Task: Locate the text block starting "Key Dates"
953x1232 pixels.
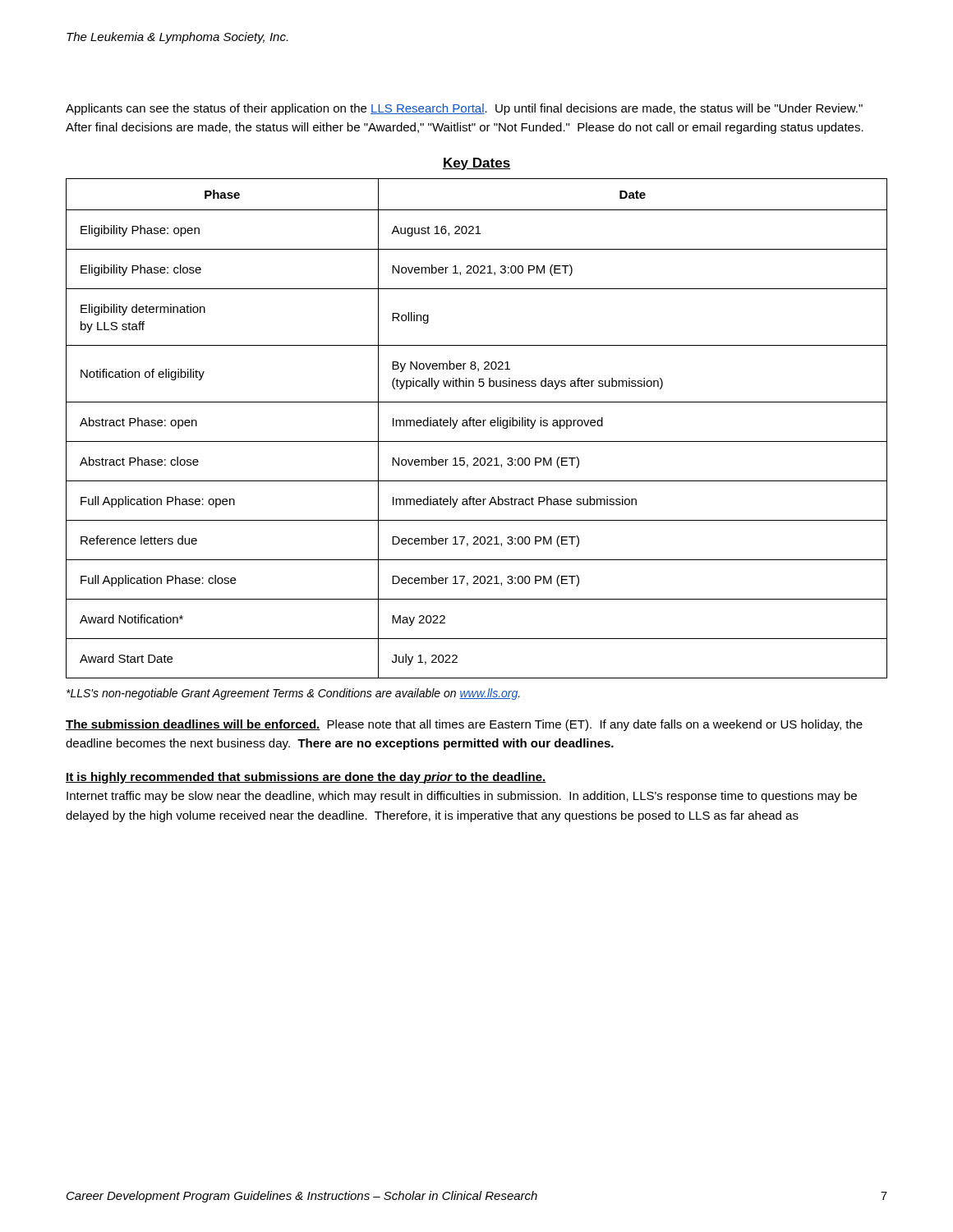Action: click(x=476, y=163)
